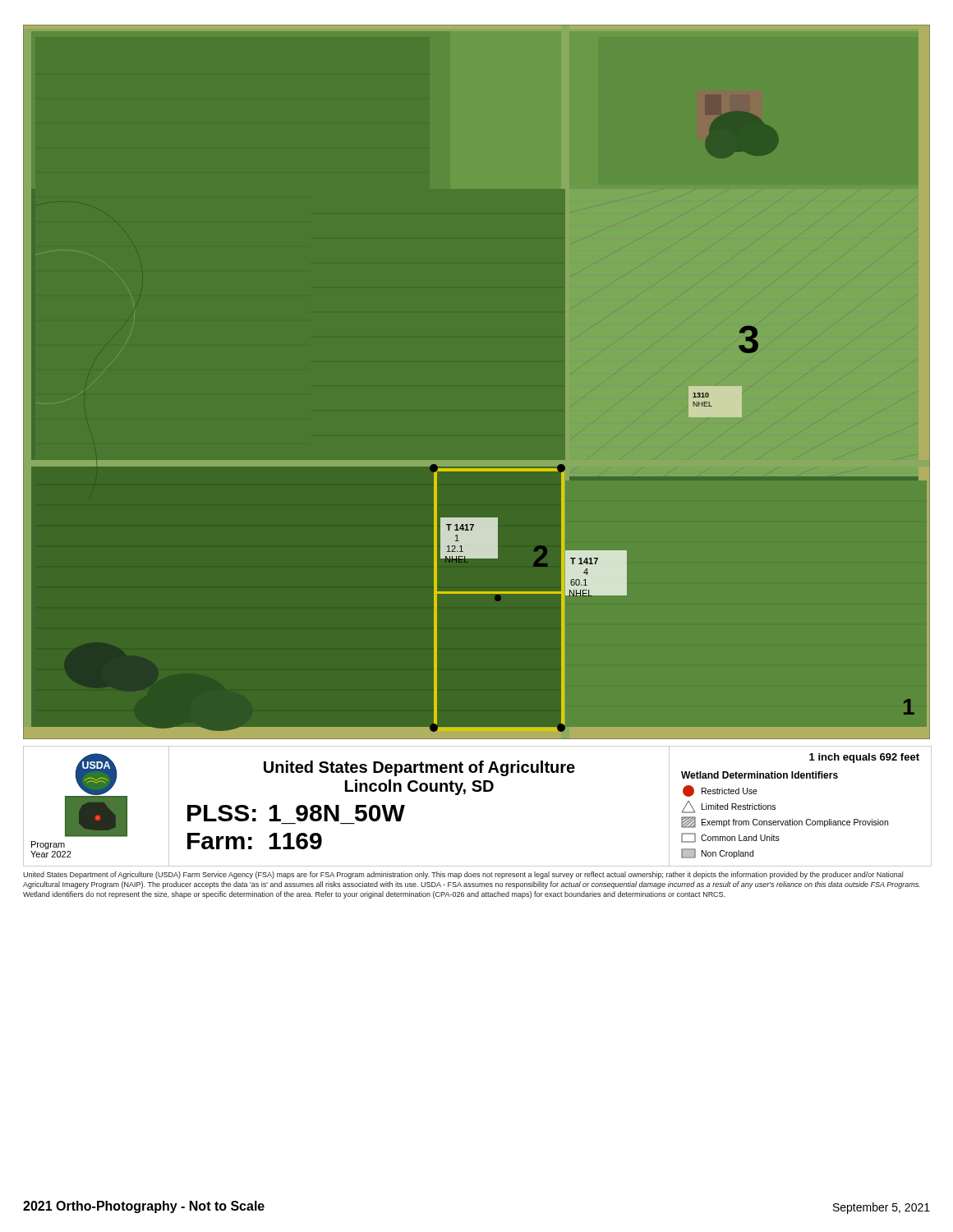Viewport: 953px width, 1232px height.
Task: Select the region starting "1 inch equals"
Action: 864,758
